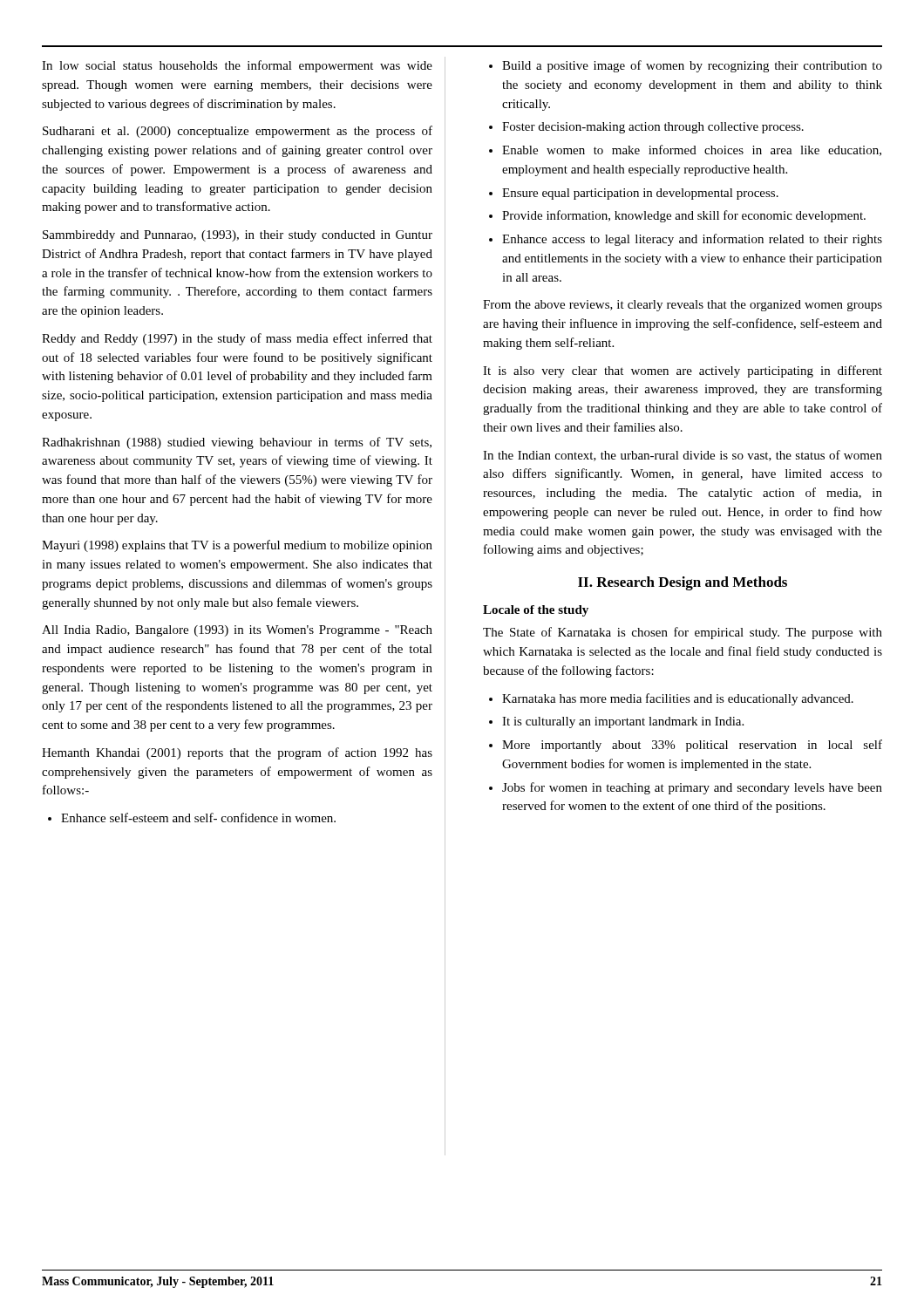Navigate to the text starting "Sammbireddy and Punnarao,"
The image size is (924, 1308).
tap(237, 273)
